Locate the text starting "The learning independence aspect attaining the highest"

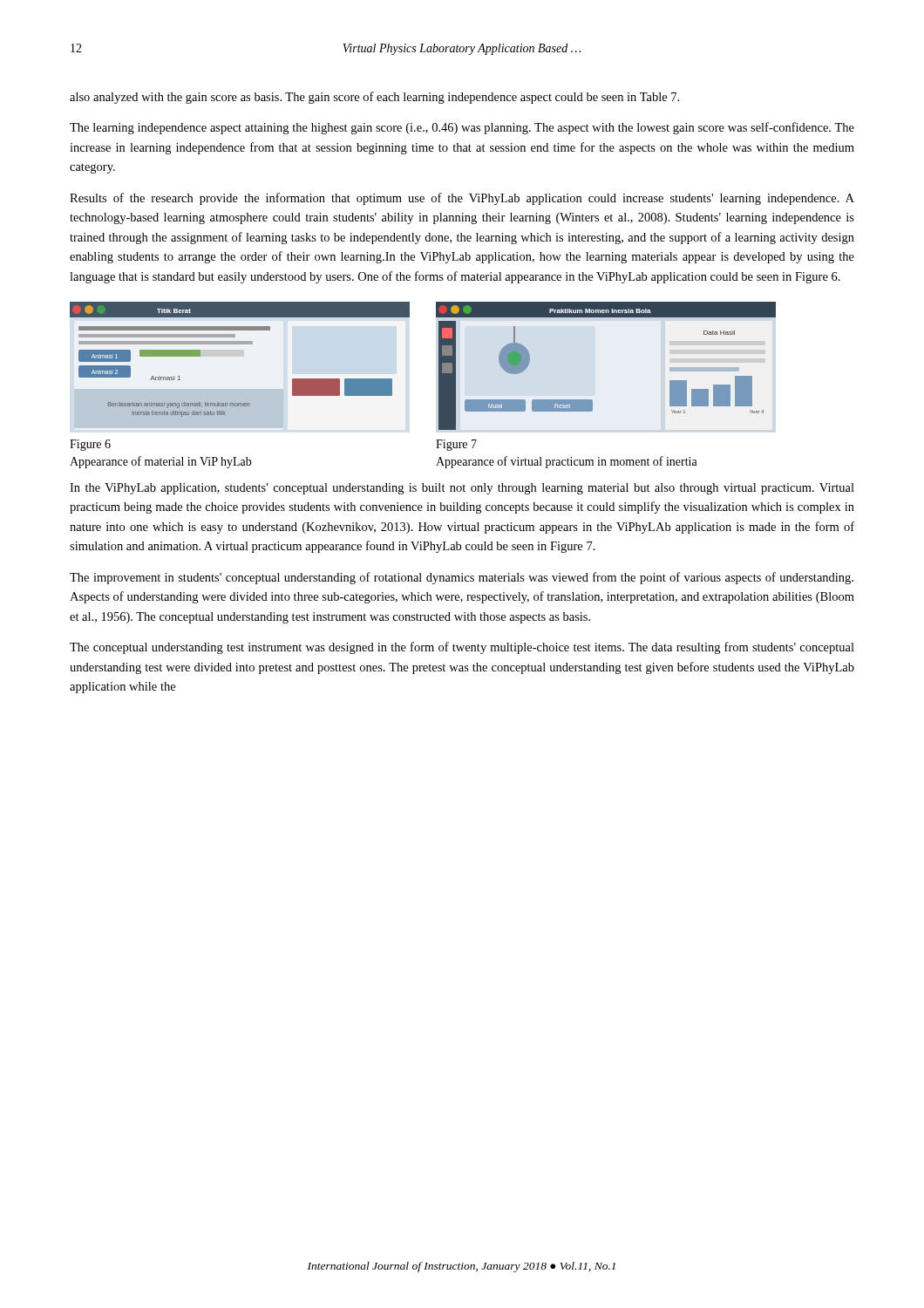[x=462, y=147]
